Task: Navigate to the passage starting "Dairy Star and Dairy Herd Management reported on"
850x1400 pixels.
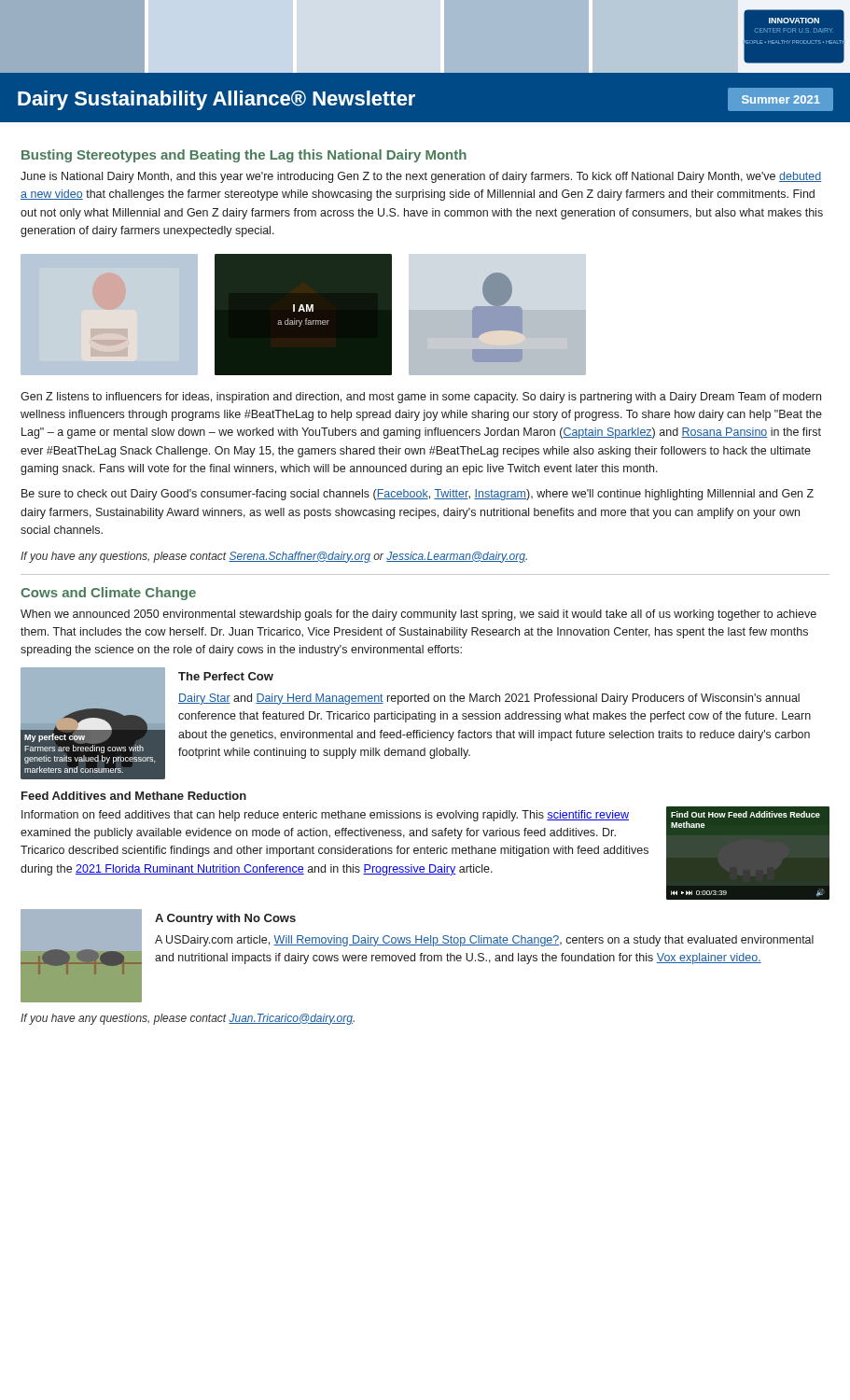Action: [495, 725]
